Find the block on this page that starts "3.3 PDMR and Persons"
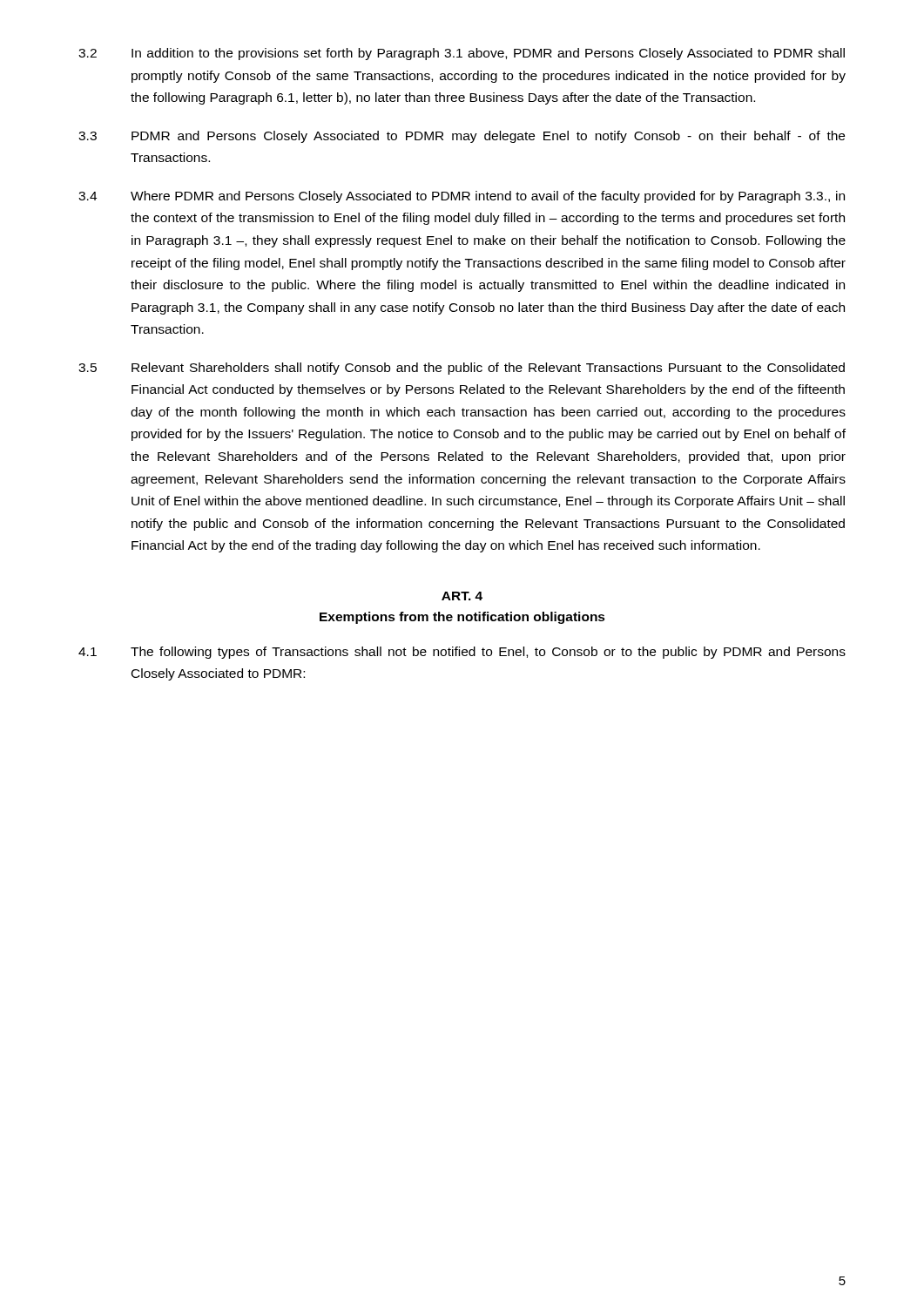Screen dimensions: 1307x924 tap(462, 147)
